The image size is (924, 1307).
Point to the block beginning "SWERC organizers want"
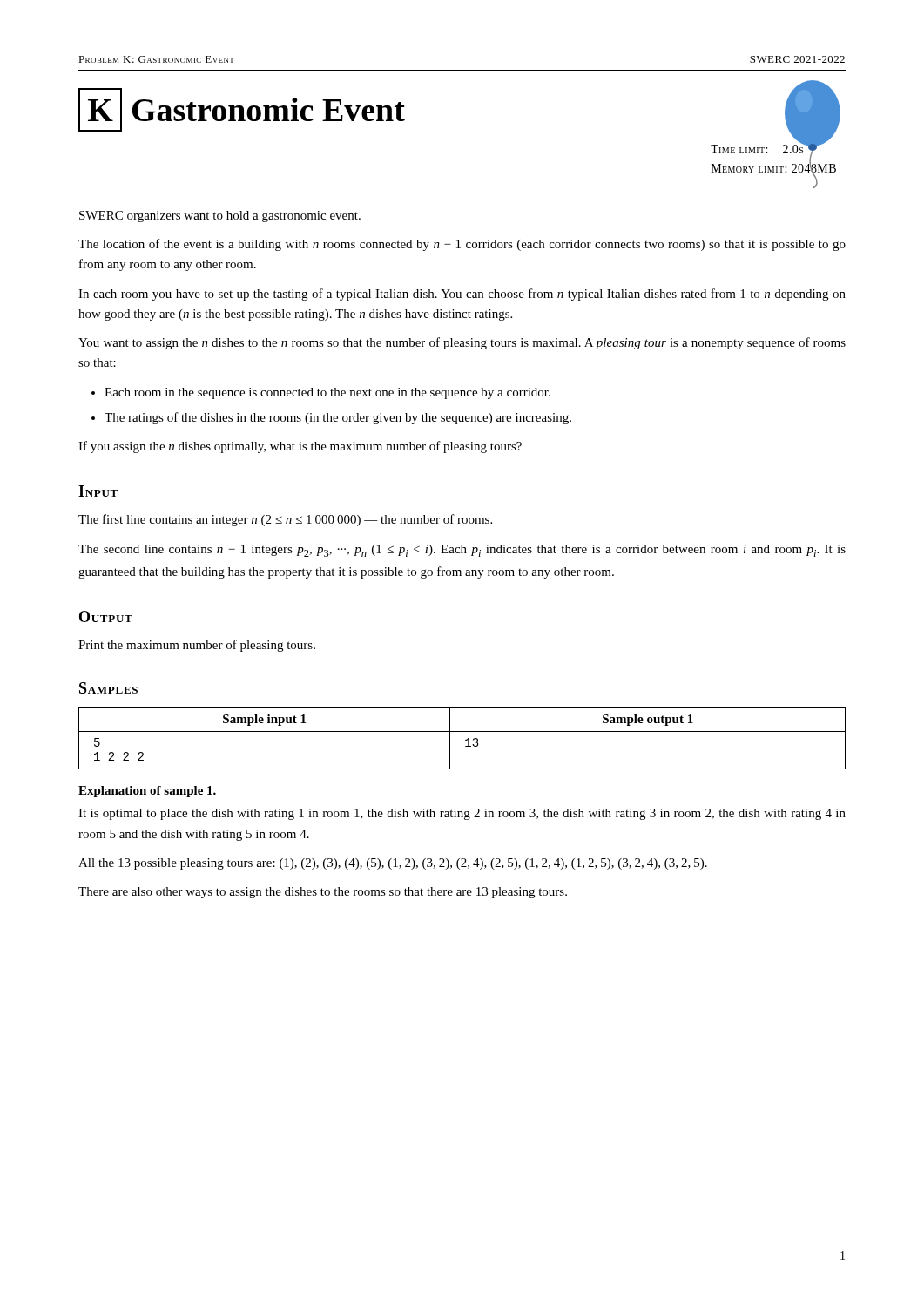click(220, 215)
